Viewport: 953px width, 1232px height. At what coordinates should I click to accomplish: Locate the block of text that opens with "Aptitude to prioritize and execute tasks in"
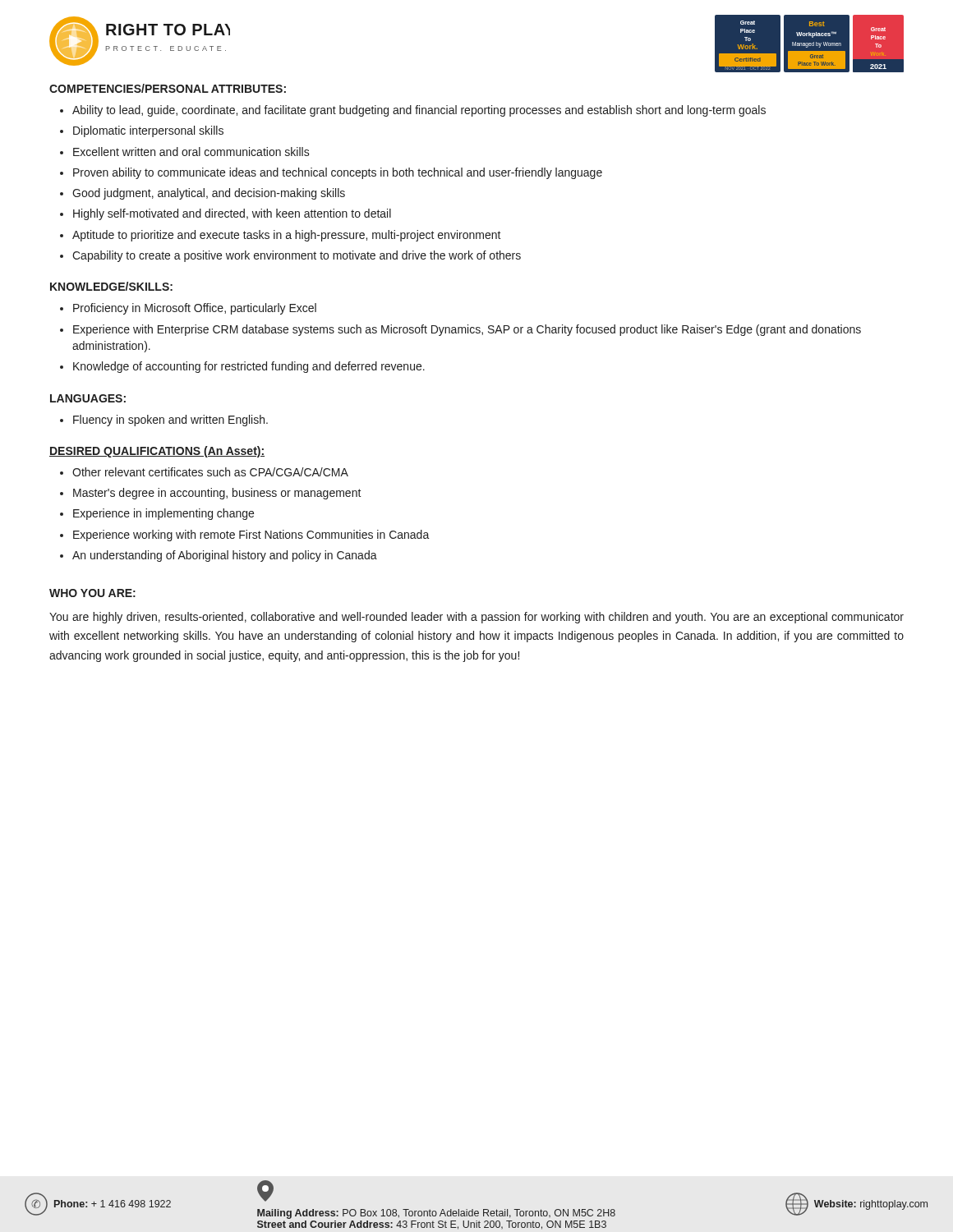[x=286, y=235]
